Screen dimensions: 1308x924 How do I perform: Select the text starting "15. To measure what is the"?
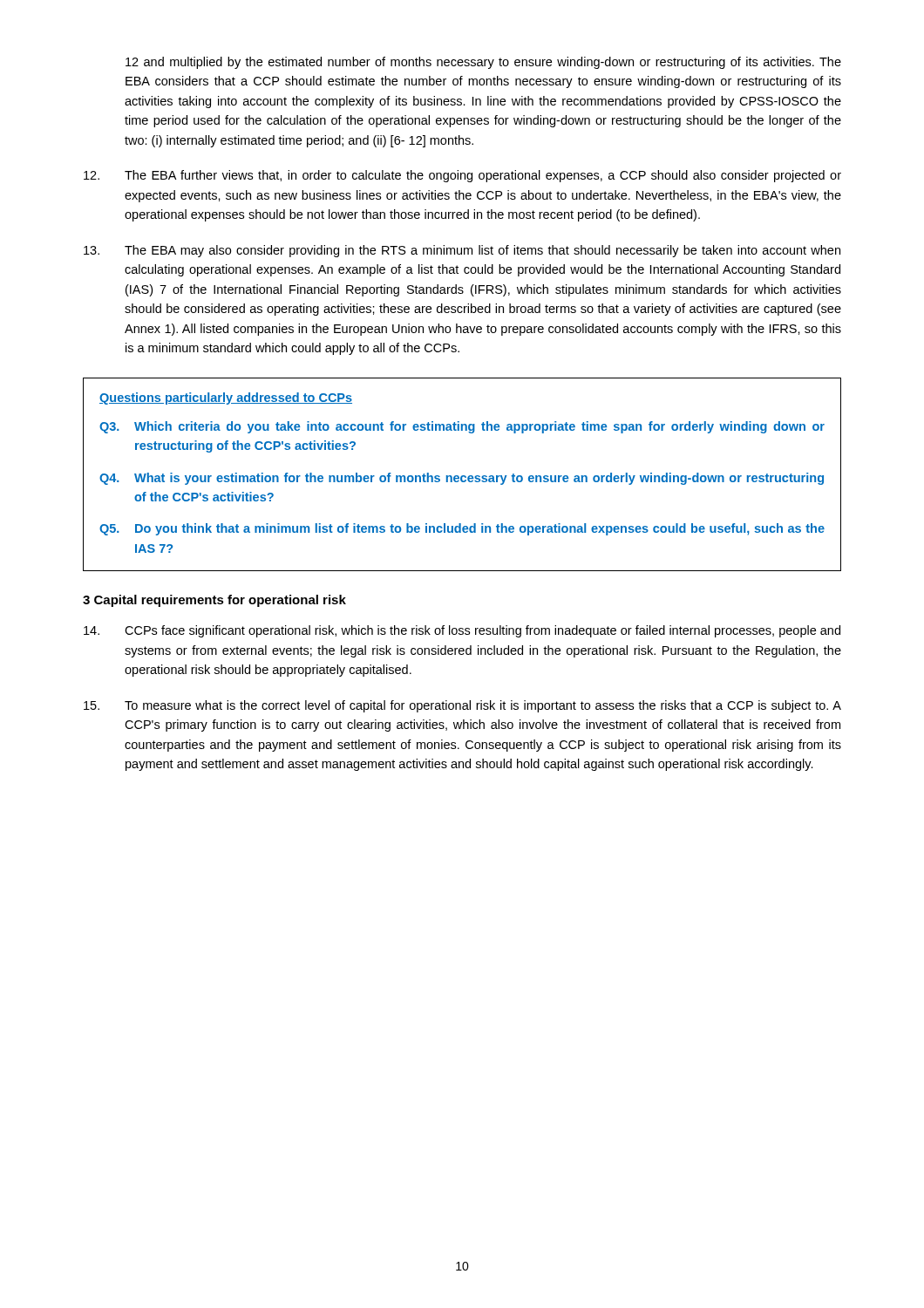click(x=462, y=735)
